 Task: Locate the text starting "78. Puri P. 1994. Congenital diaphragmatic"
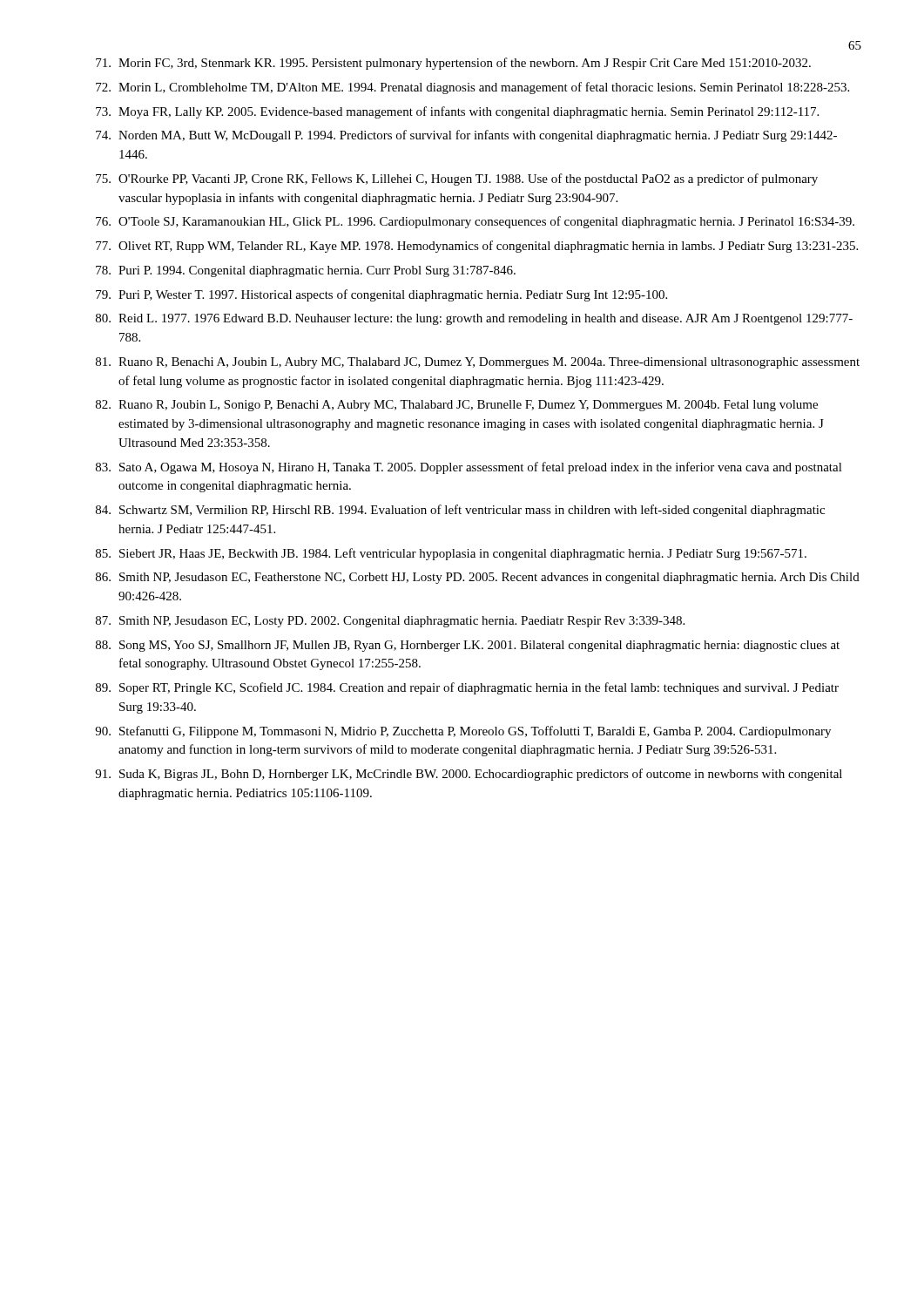pos(468,271)
